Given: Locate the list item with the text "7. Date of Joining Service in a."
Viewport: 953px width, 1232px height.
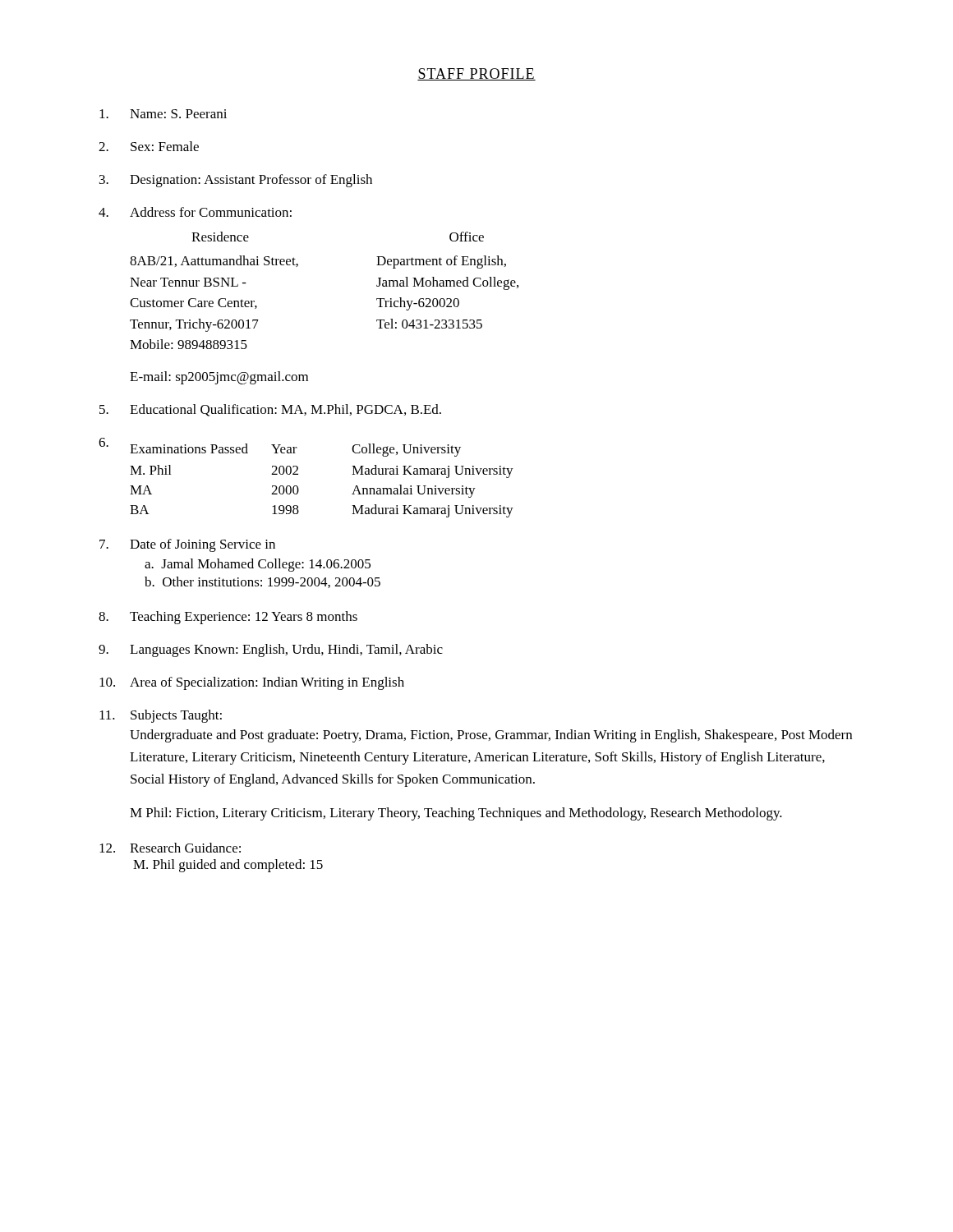Looking at the screenshot, I should [240, 564].
